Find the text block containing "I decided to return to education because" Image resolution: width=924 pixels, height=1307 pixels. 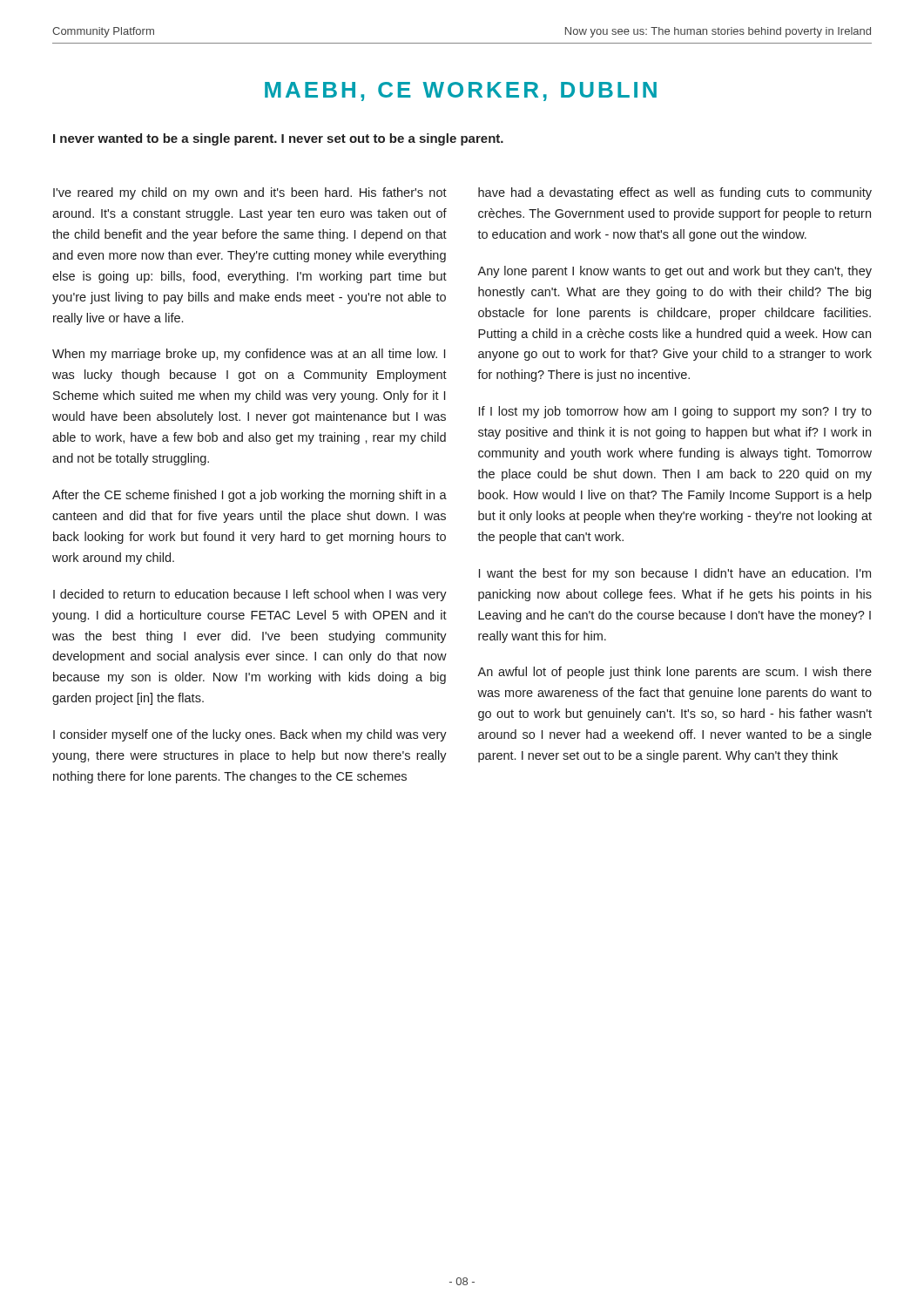(249, 647)
